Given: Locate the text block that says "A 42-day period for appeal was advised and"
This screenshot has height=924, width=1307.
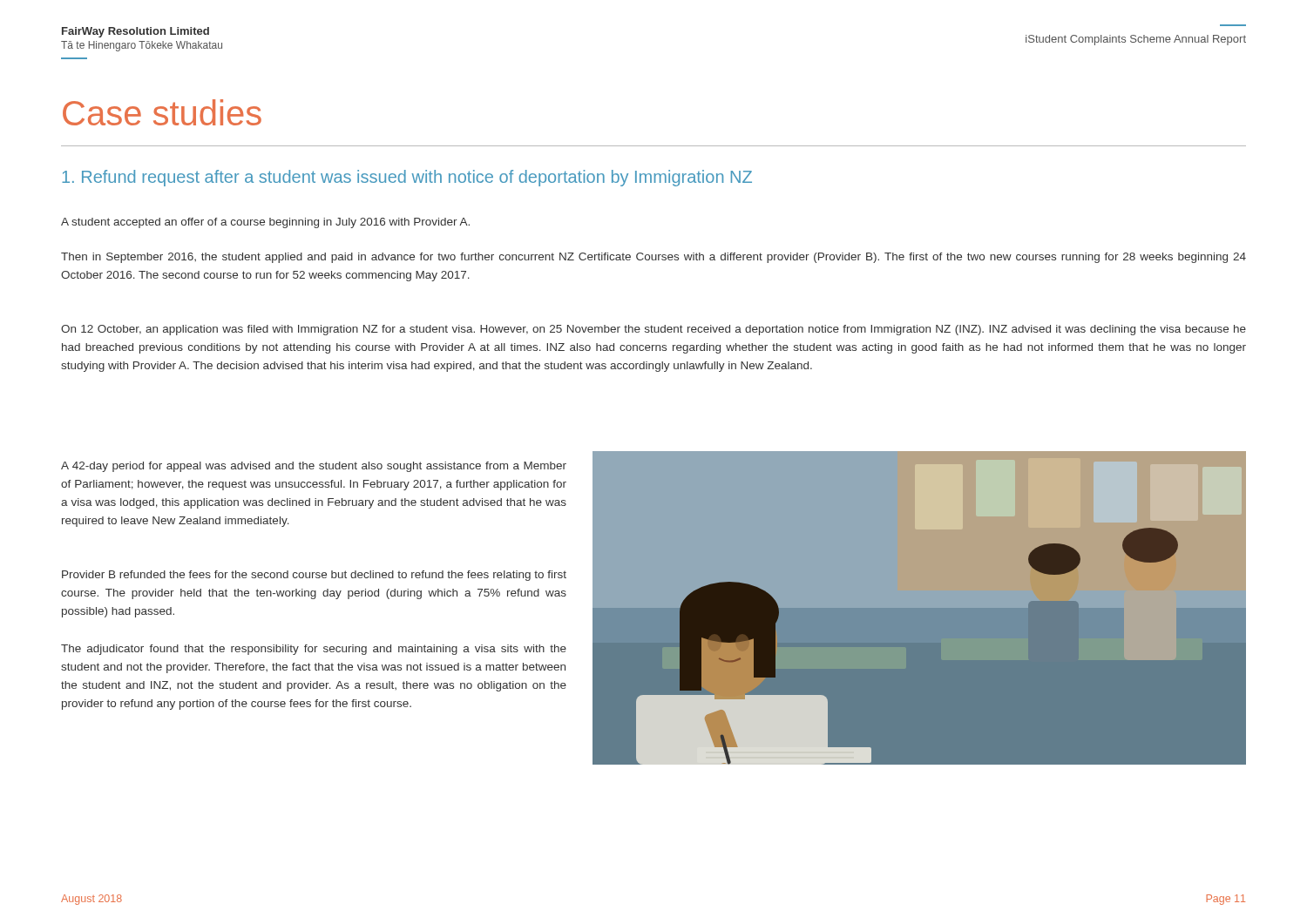Looking at the screenshot, I should click(x=314, y=493).
